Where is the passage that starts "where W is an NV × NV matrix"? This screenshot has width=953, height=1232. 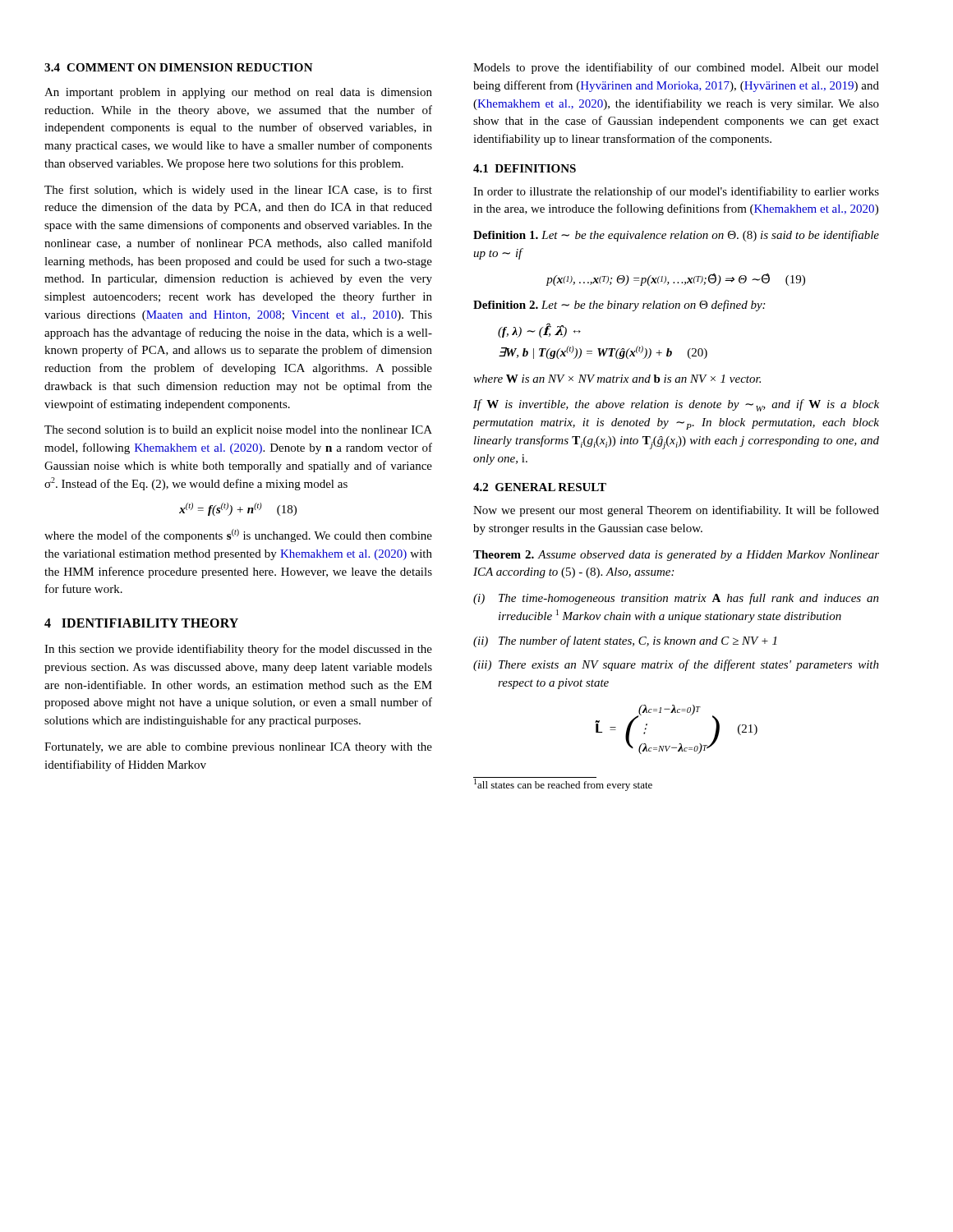click(x=676, y=379)
